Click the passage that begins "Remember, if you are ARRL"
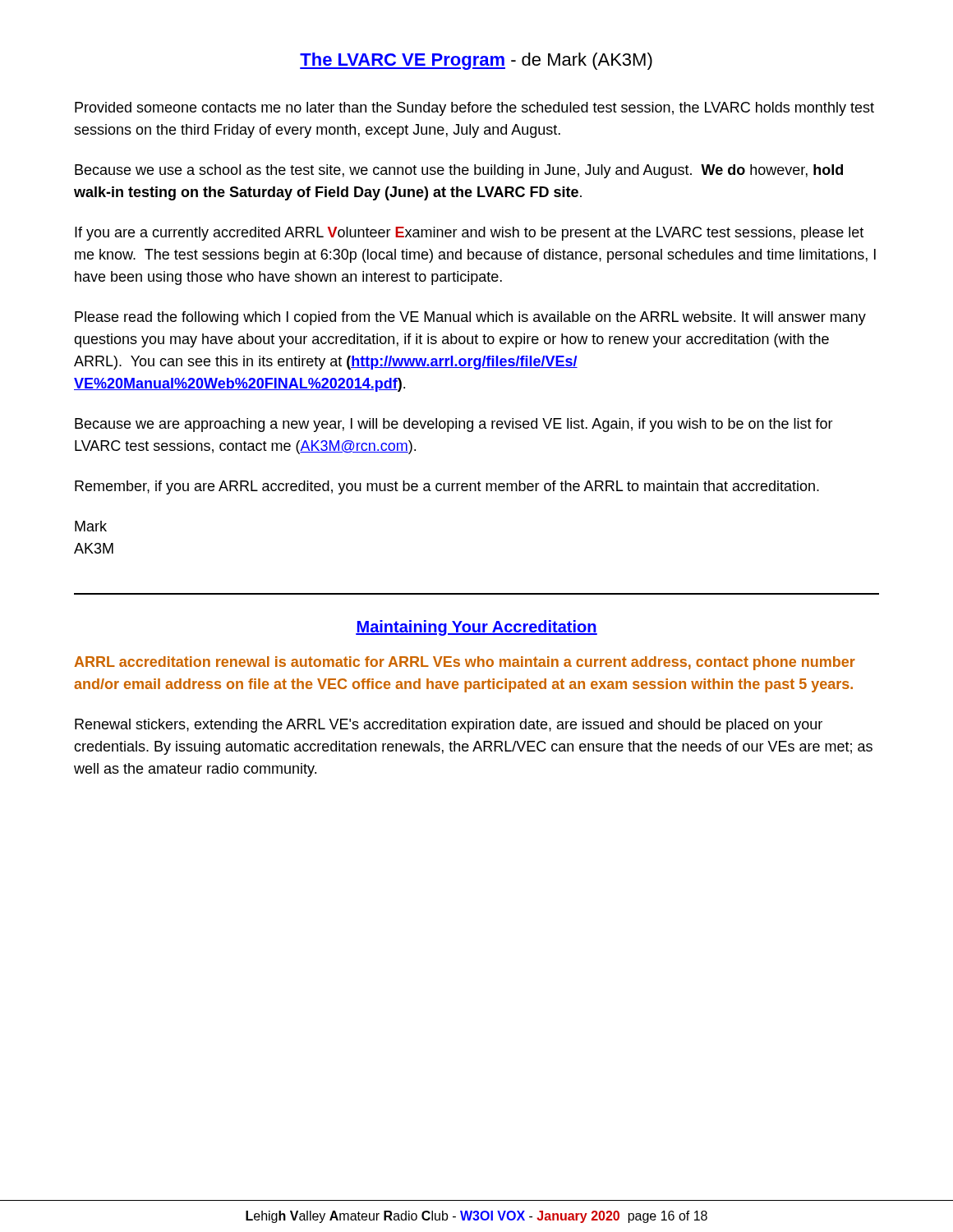Image resolution: width=953 pixels, height=1232 pixels. coord(447,486)
